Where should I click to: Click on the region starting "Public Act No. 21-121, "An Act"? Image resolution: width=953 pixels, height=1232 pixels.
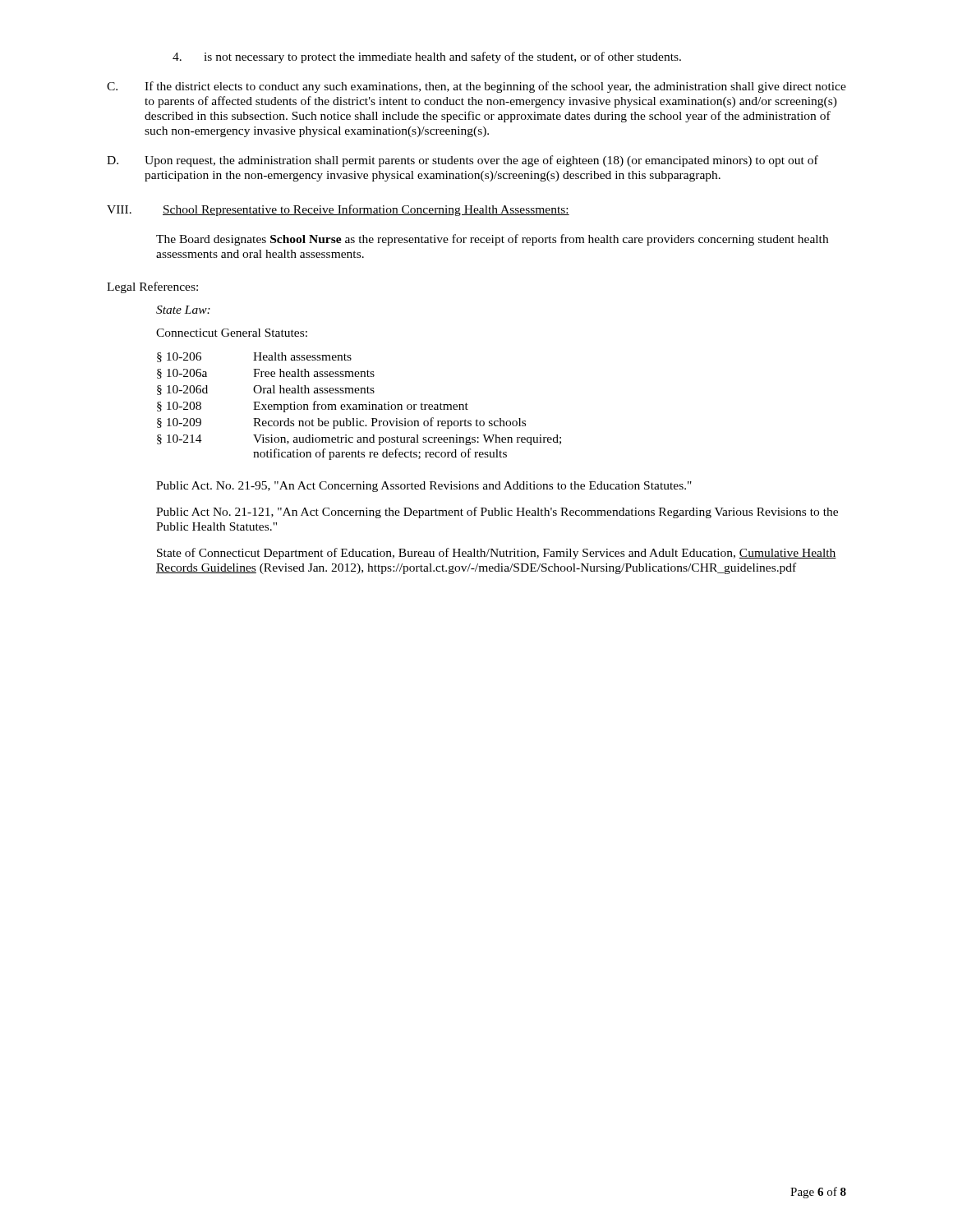(x=497, y=519)
